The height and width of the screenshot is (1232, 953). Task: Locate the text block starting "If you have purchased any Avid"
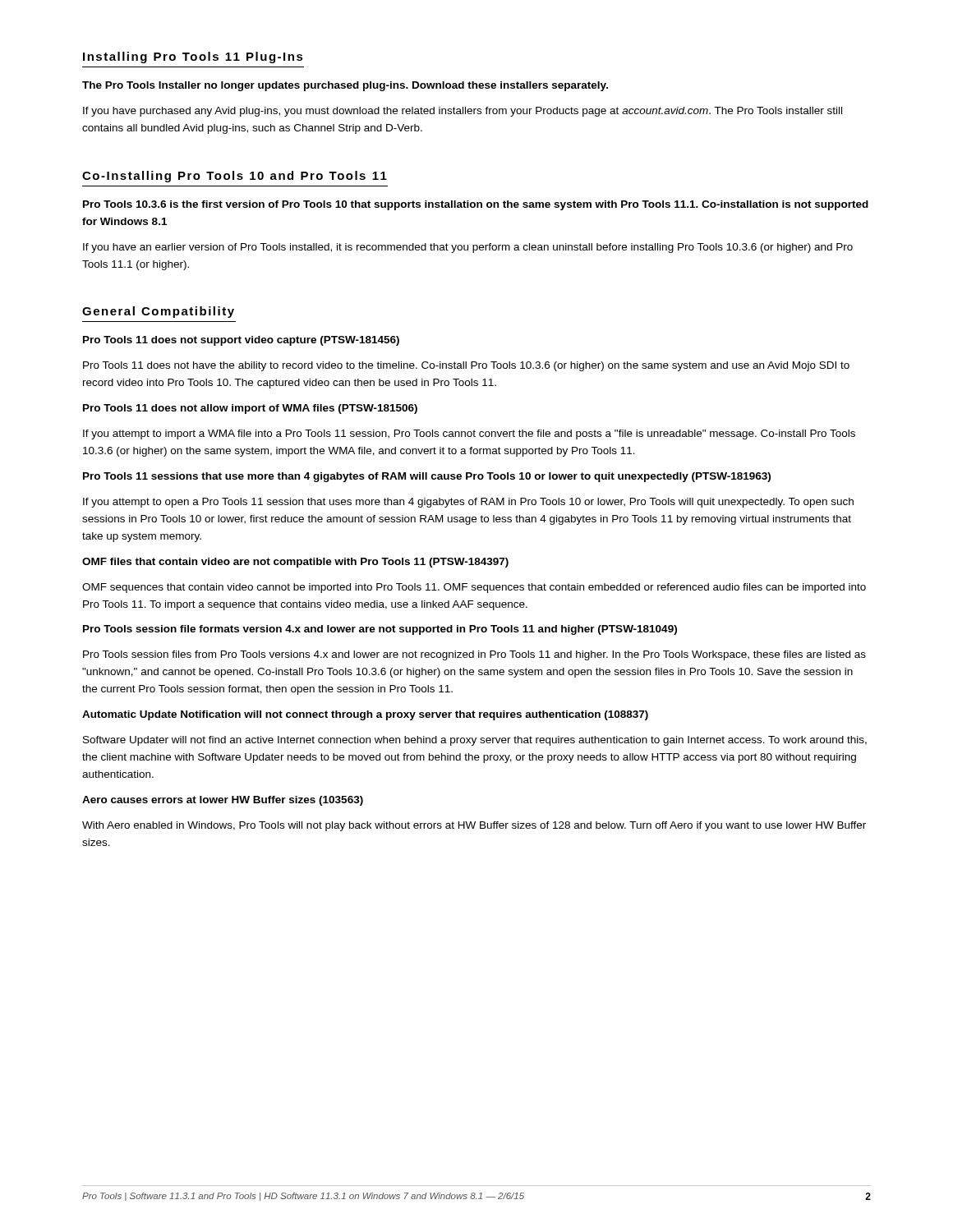click(x=463, y=119)
